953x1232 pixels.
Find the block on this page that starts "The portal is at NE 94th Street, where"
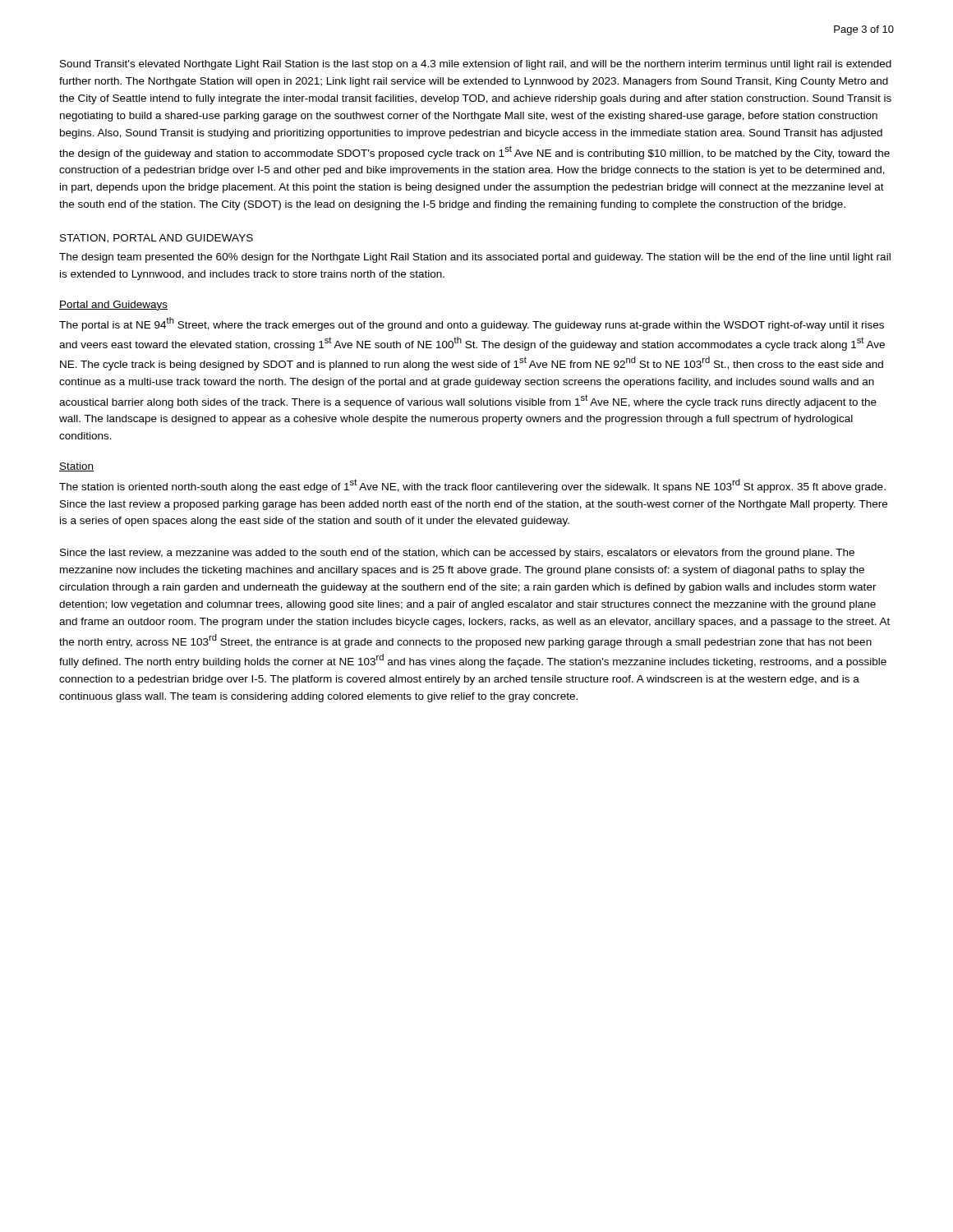[472, 379]
